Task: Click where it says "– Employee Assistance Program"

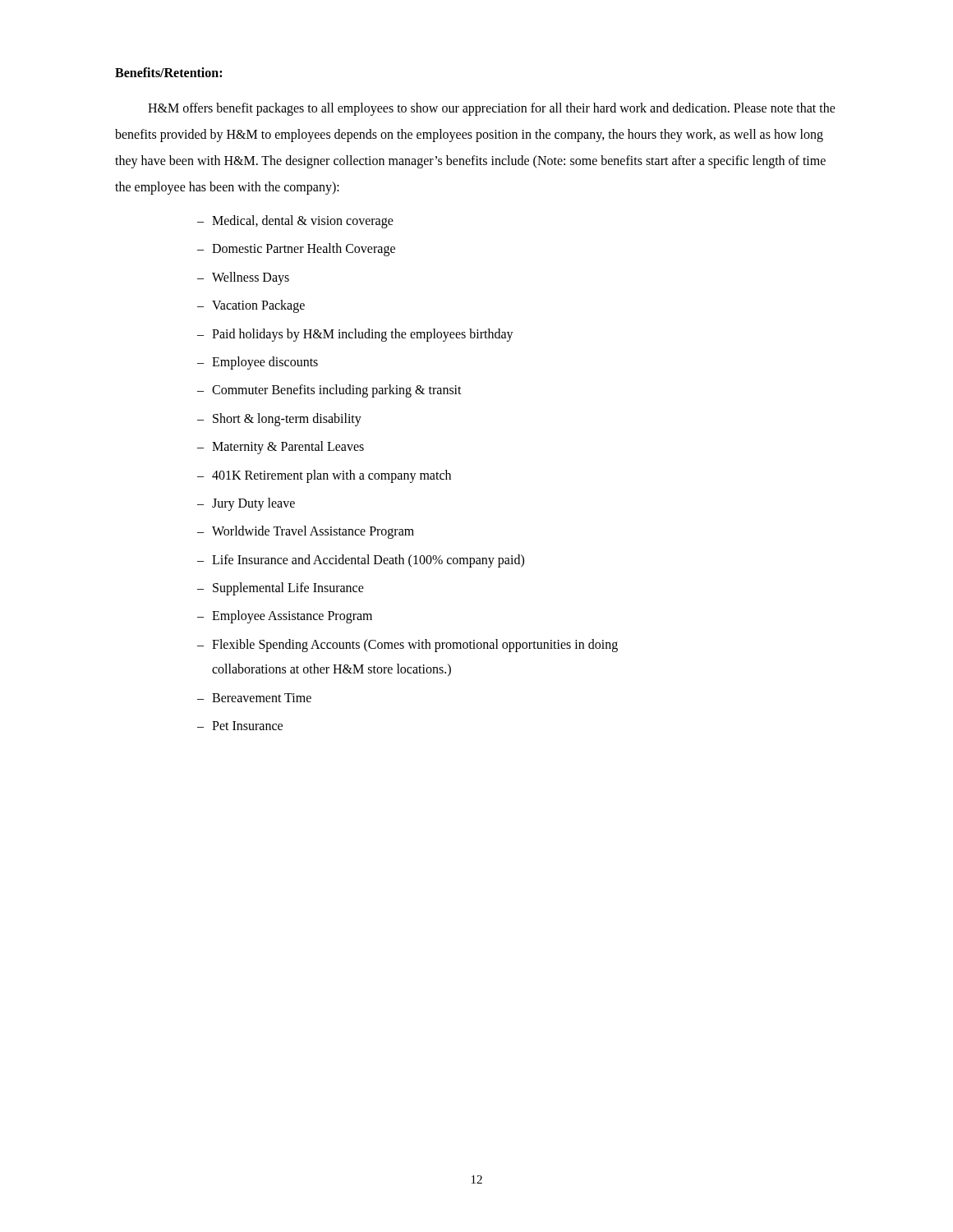Action: point(285,617)
